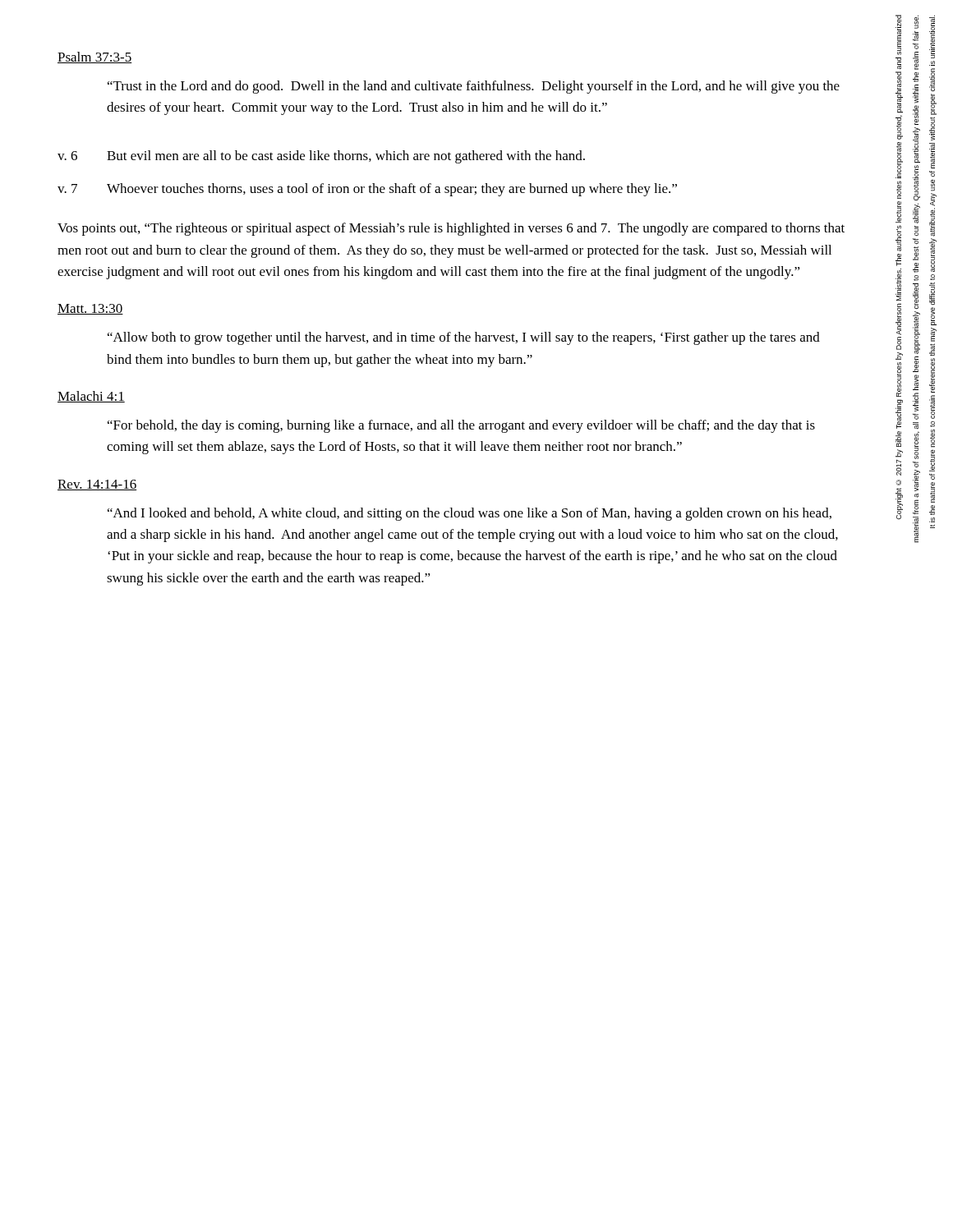Click on the element starting "Psalm 37:3-5"
Viewport: 953px width, 1232px height.
(x=95, y=57)
